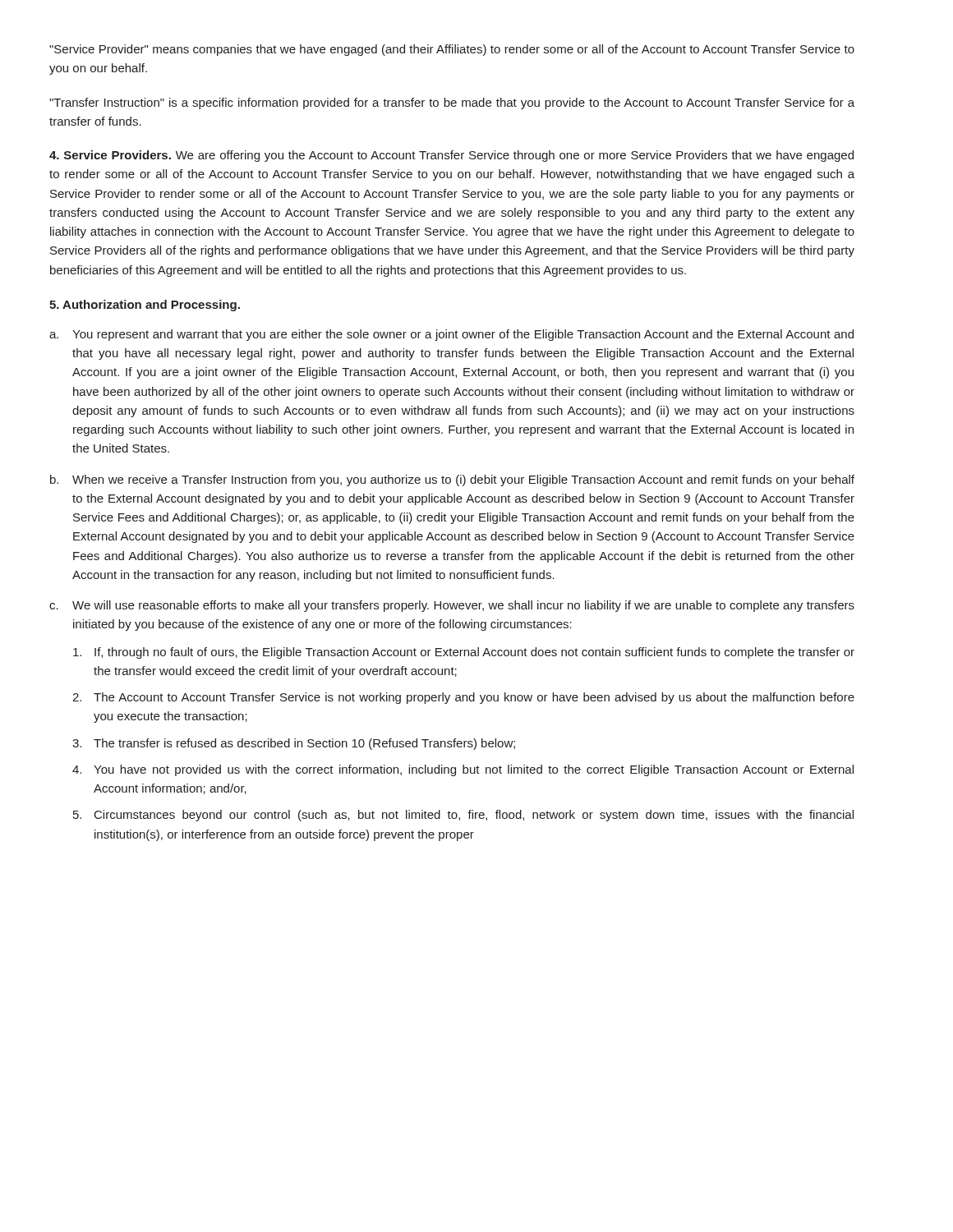Point to the text block starting ""Transfer Instruction" is a specific information provided"
This screenshot has width=953, height=1232.
[452, 111]
